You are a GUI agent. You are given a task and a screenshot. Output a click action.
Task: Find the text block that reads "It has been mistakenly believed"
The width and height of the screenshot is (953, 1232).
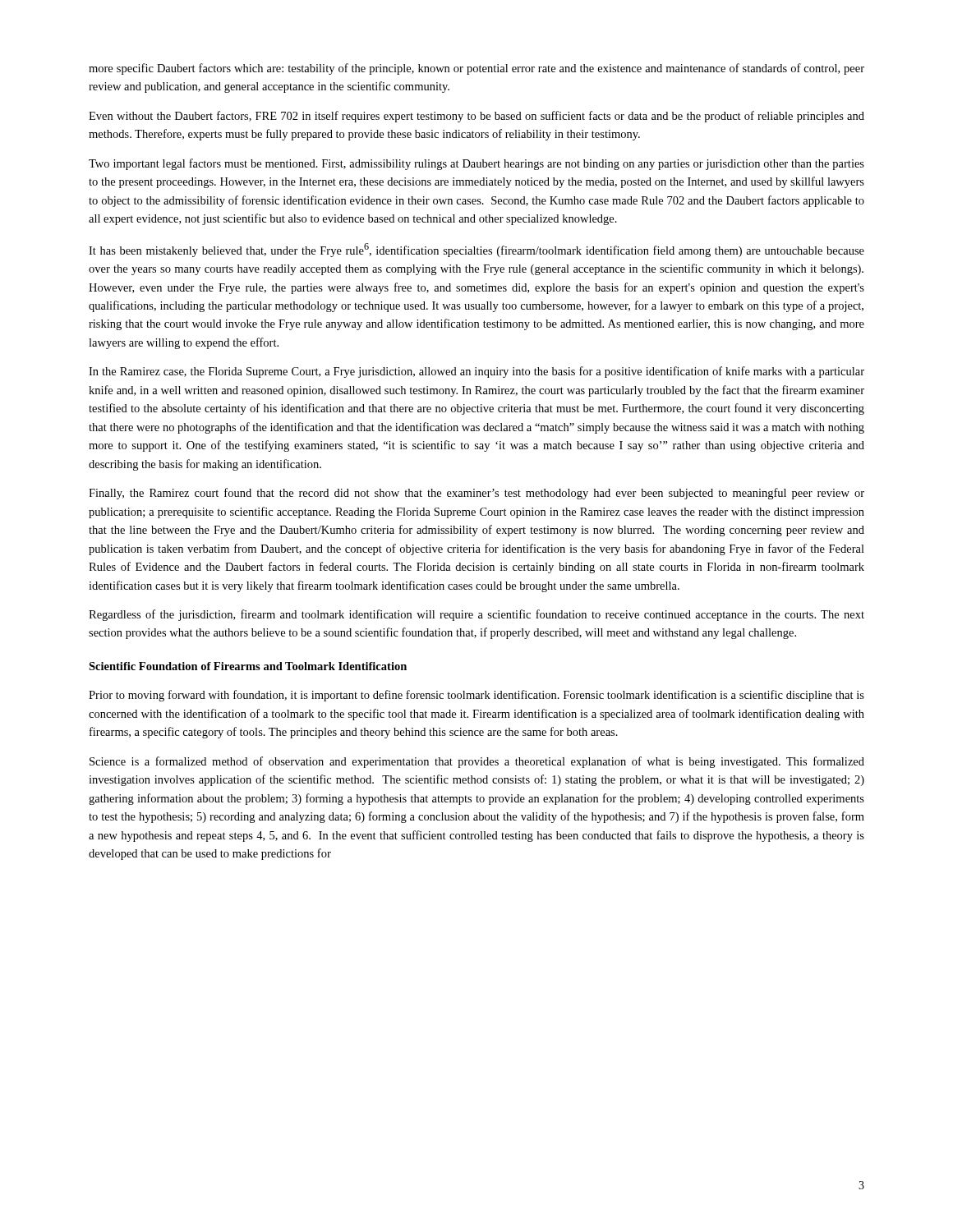click(476, 295)
